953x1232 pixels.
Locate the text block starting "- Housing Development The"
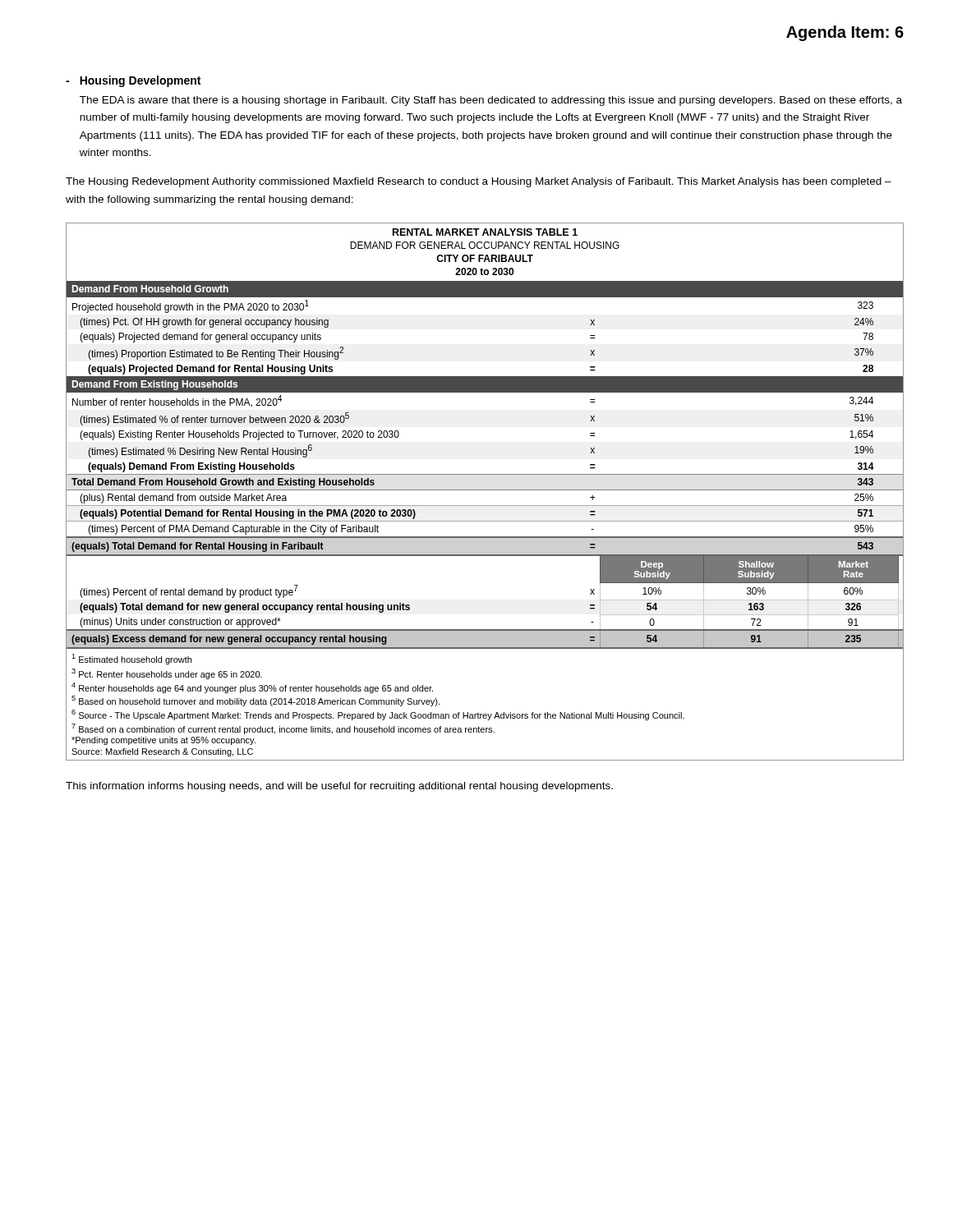pyautogui.click(x=485, y=118)
